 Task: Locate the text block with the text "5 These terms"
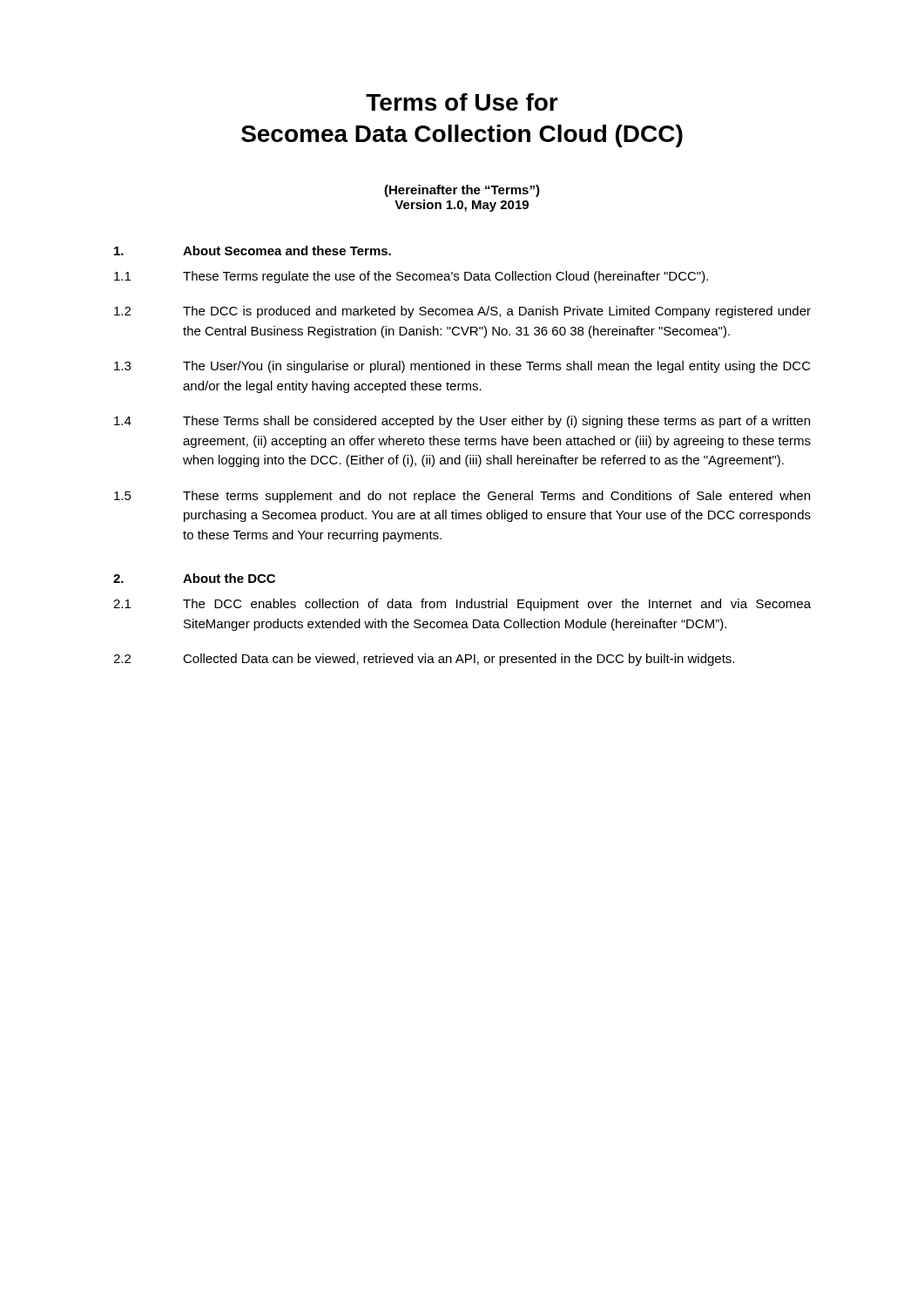pyautogui.click(x=462, y=515)
